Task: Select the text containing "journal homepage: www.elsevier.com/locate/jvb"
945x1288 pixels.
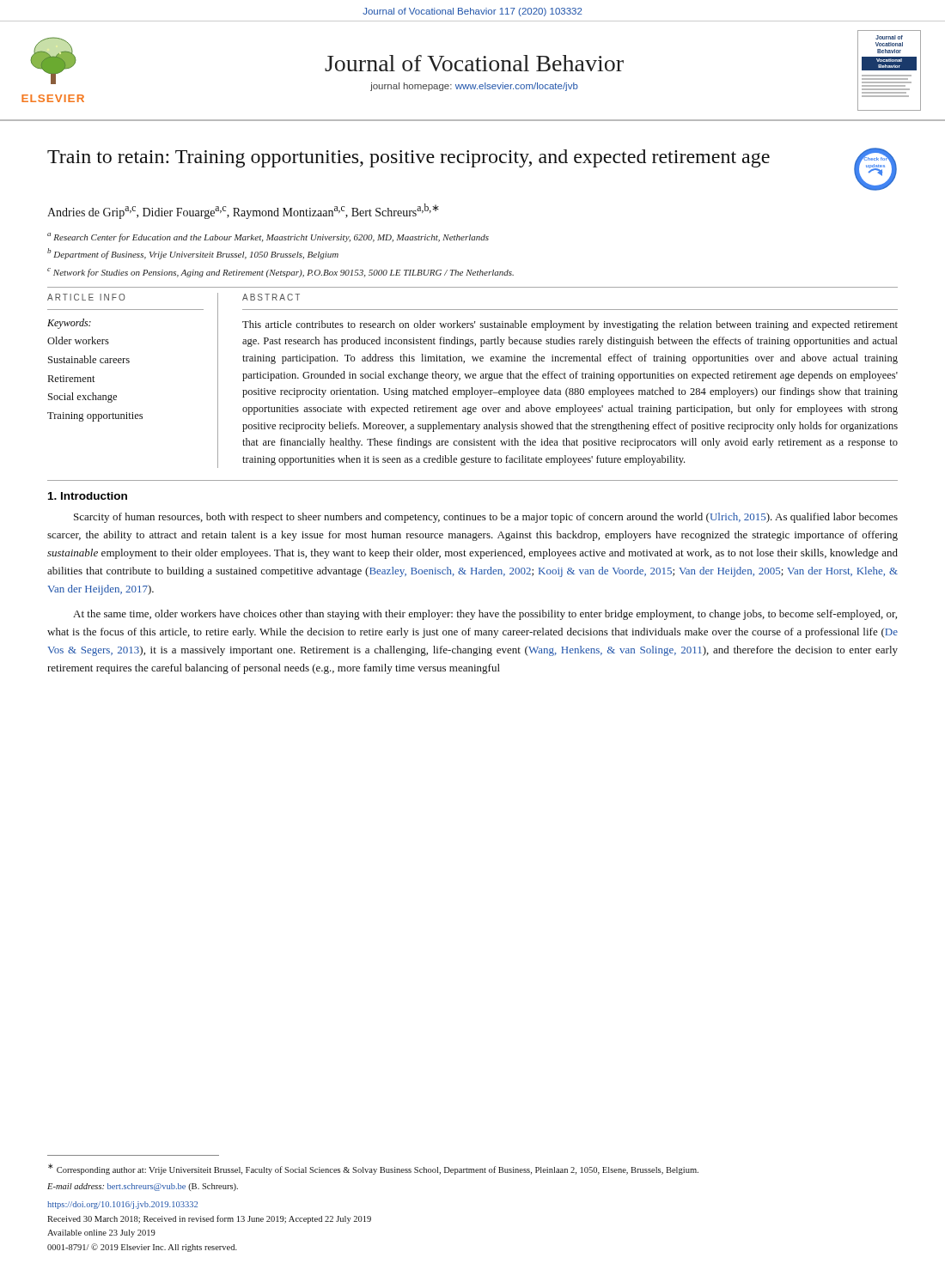Action: pos(474,86)
